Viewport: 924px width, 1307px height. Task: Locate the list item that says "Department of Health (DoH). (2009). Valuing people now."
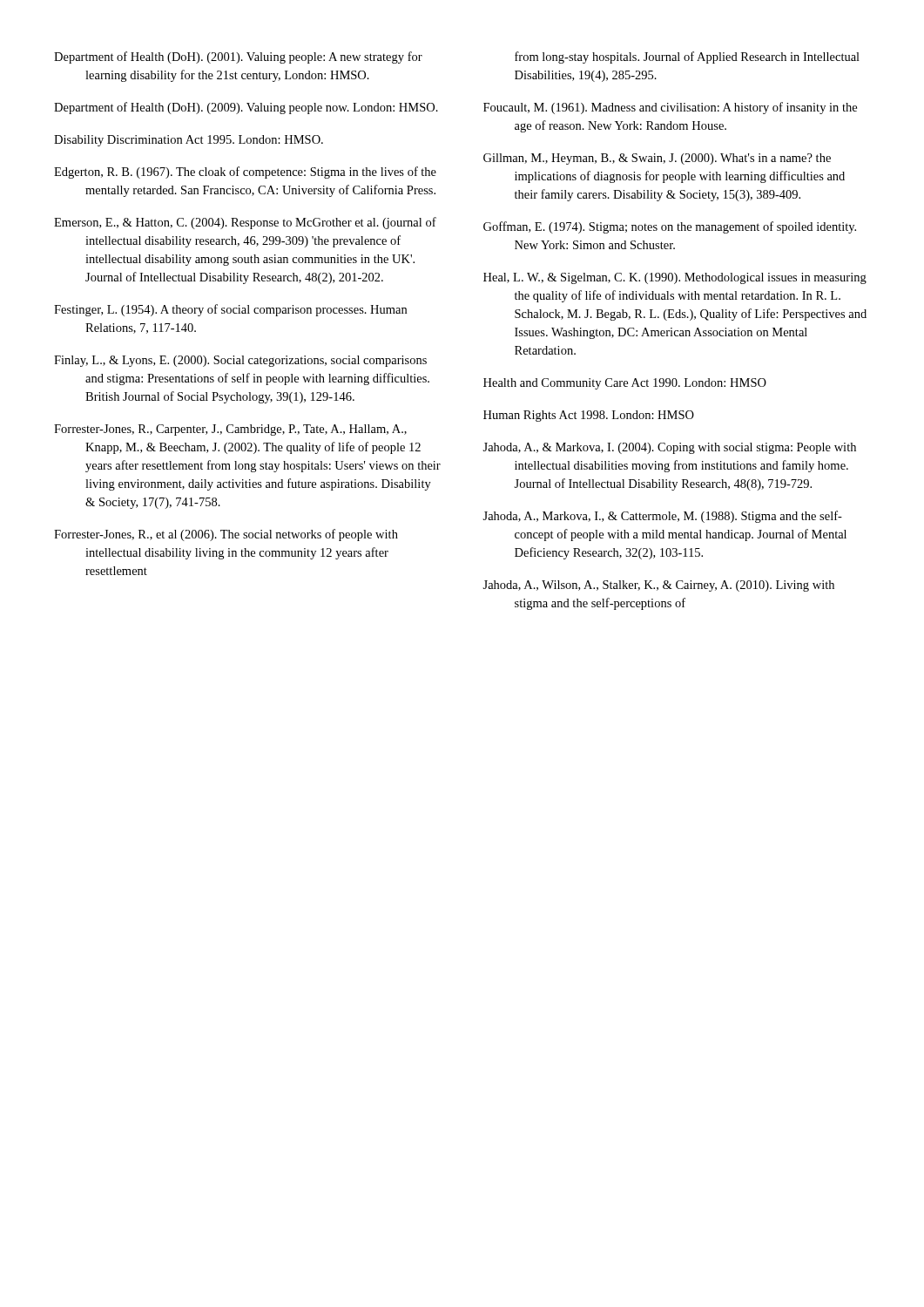pos(246,107)
